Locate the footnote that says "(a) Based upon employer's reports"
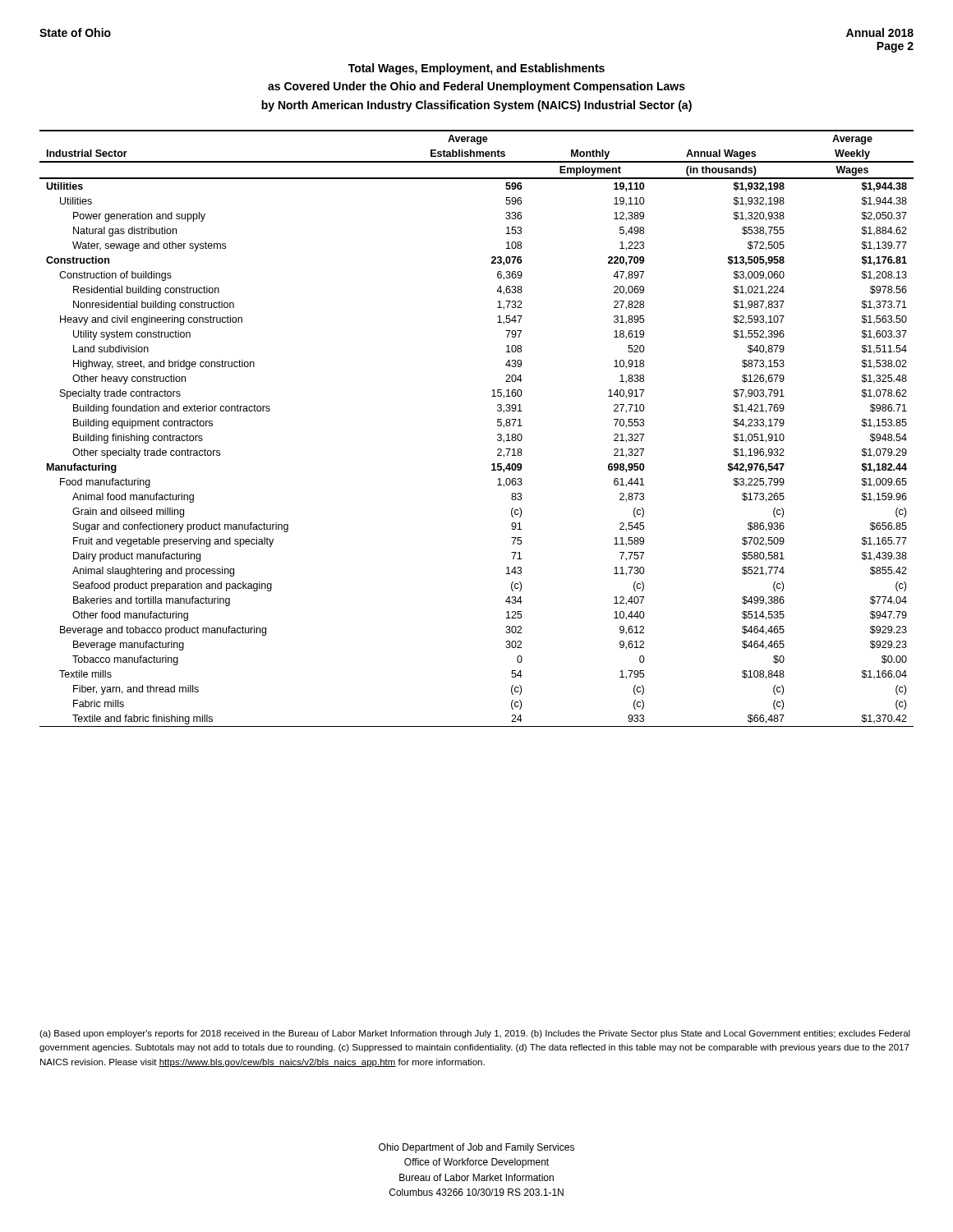Screen dimensions: 1232x953 pyautogui.click(x=475, y=1047)
